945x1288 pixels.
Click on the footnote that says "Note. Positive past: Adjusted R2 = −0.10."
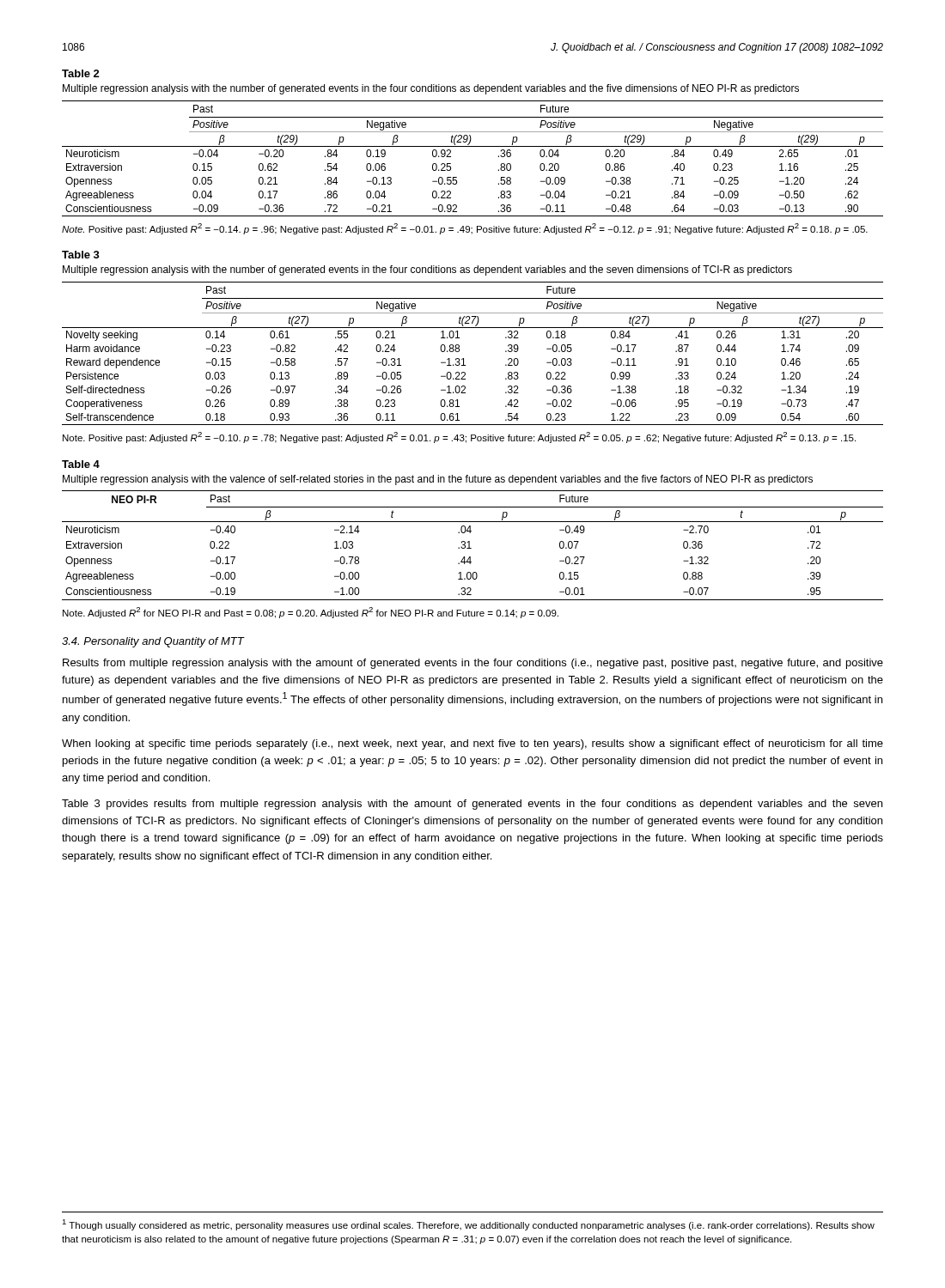(x=459, y=436)
